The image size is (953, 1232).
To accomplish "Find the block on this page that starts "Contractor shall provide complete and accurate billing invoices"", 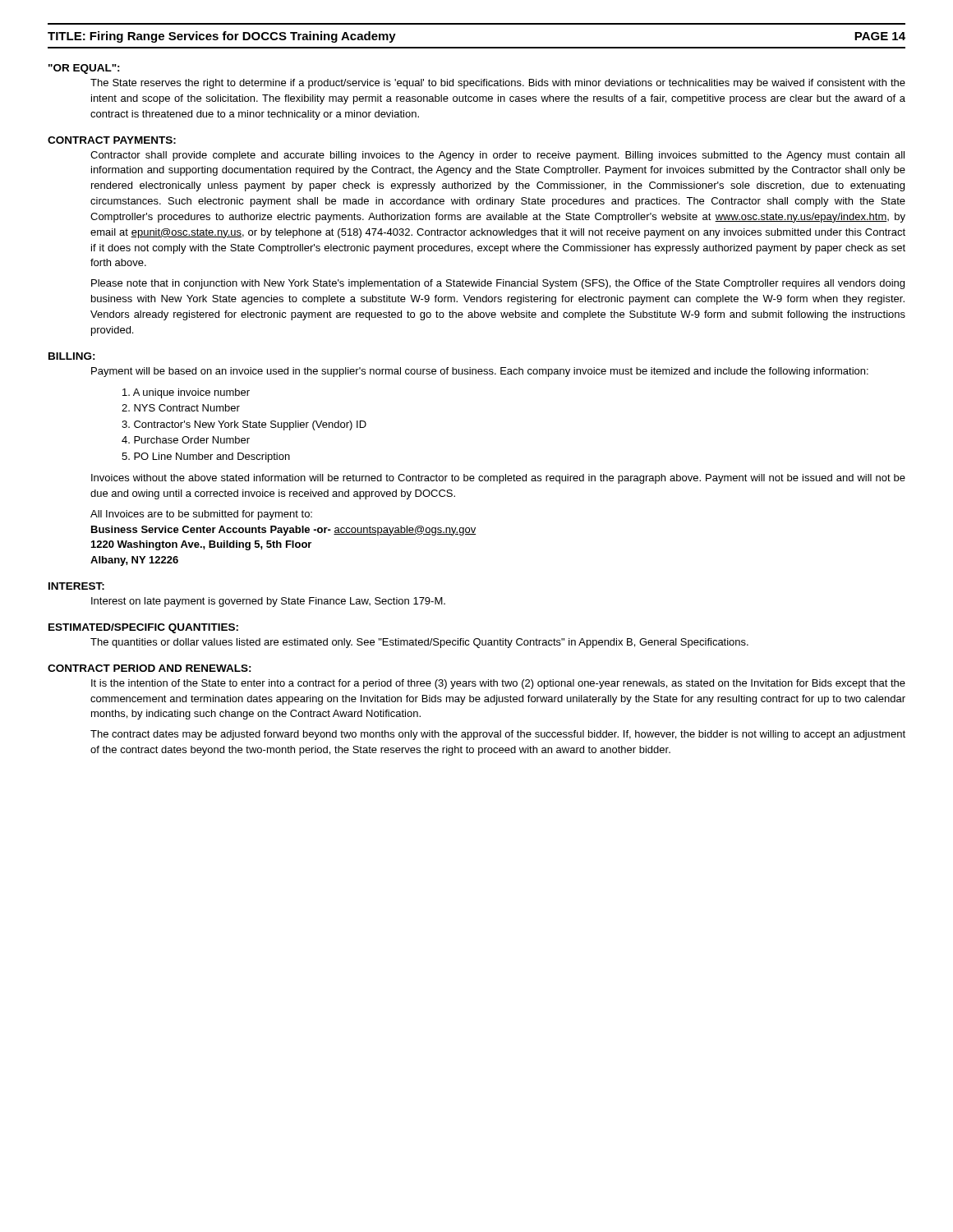I will click(498, 209).
